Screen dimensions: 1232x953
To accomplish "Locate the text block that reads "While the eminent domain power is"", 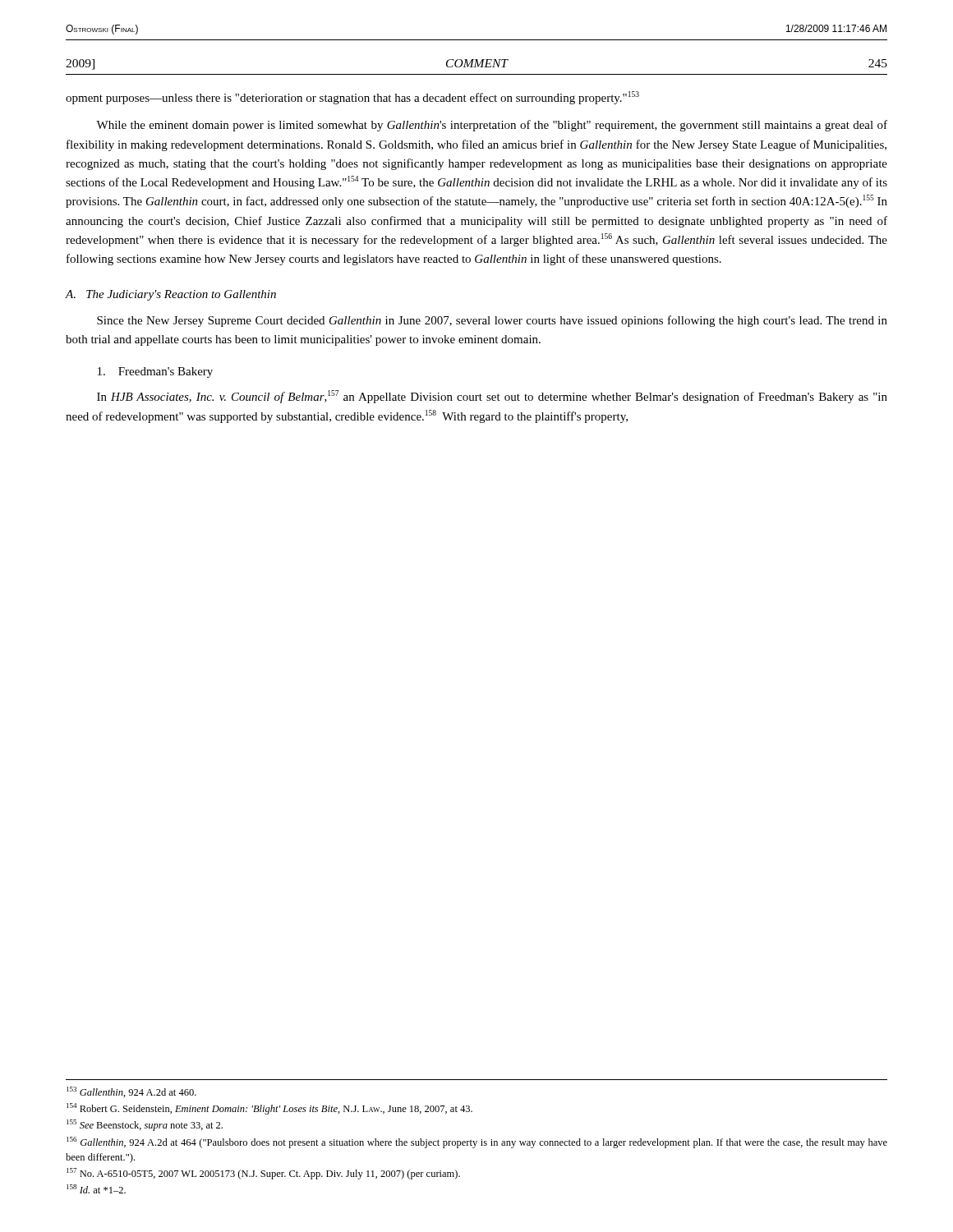I will (476, 192).
